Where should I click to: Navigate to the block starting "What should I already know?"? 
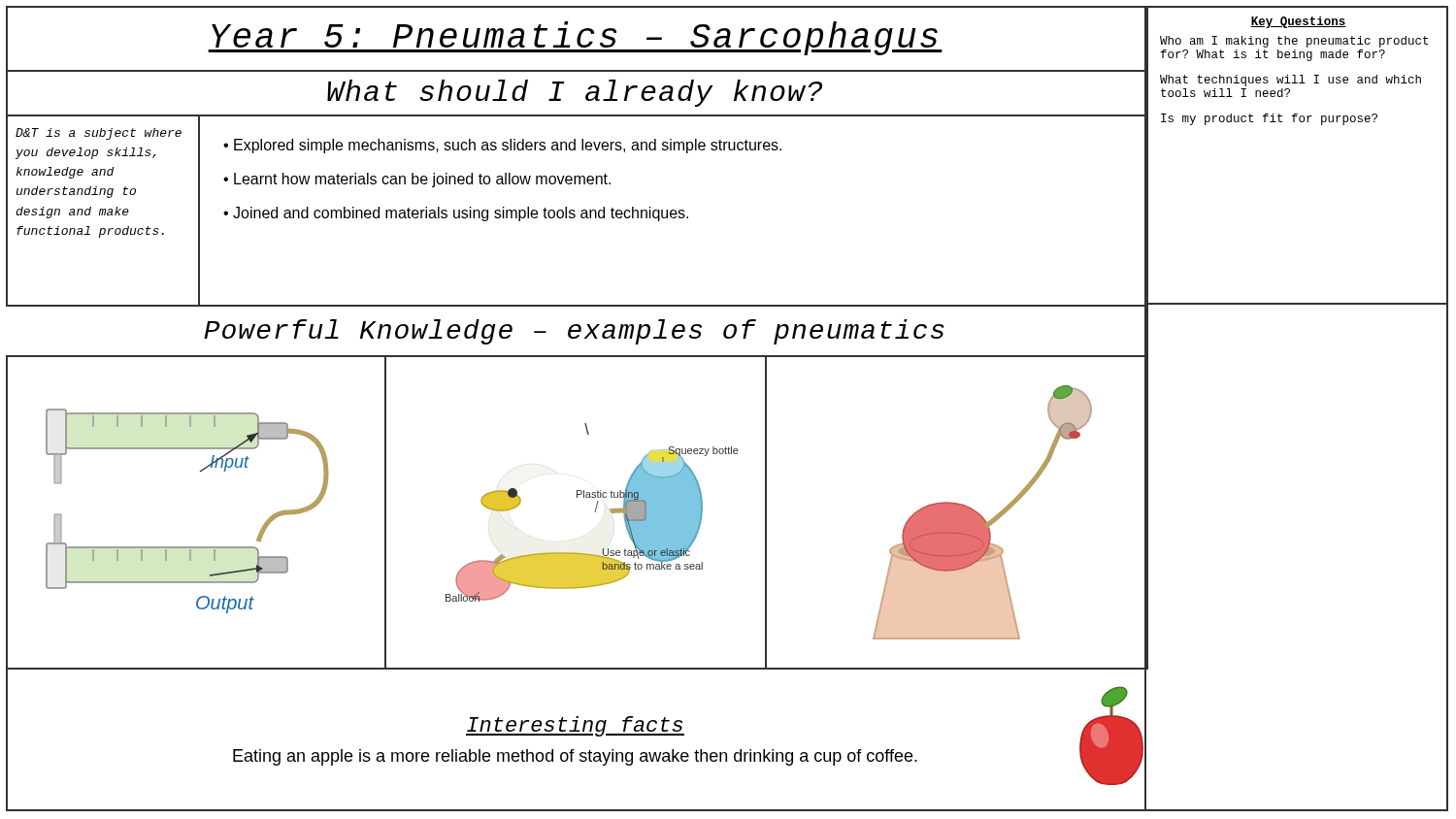pos(575,93)
